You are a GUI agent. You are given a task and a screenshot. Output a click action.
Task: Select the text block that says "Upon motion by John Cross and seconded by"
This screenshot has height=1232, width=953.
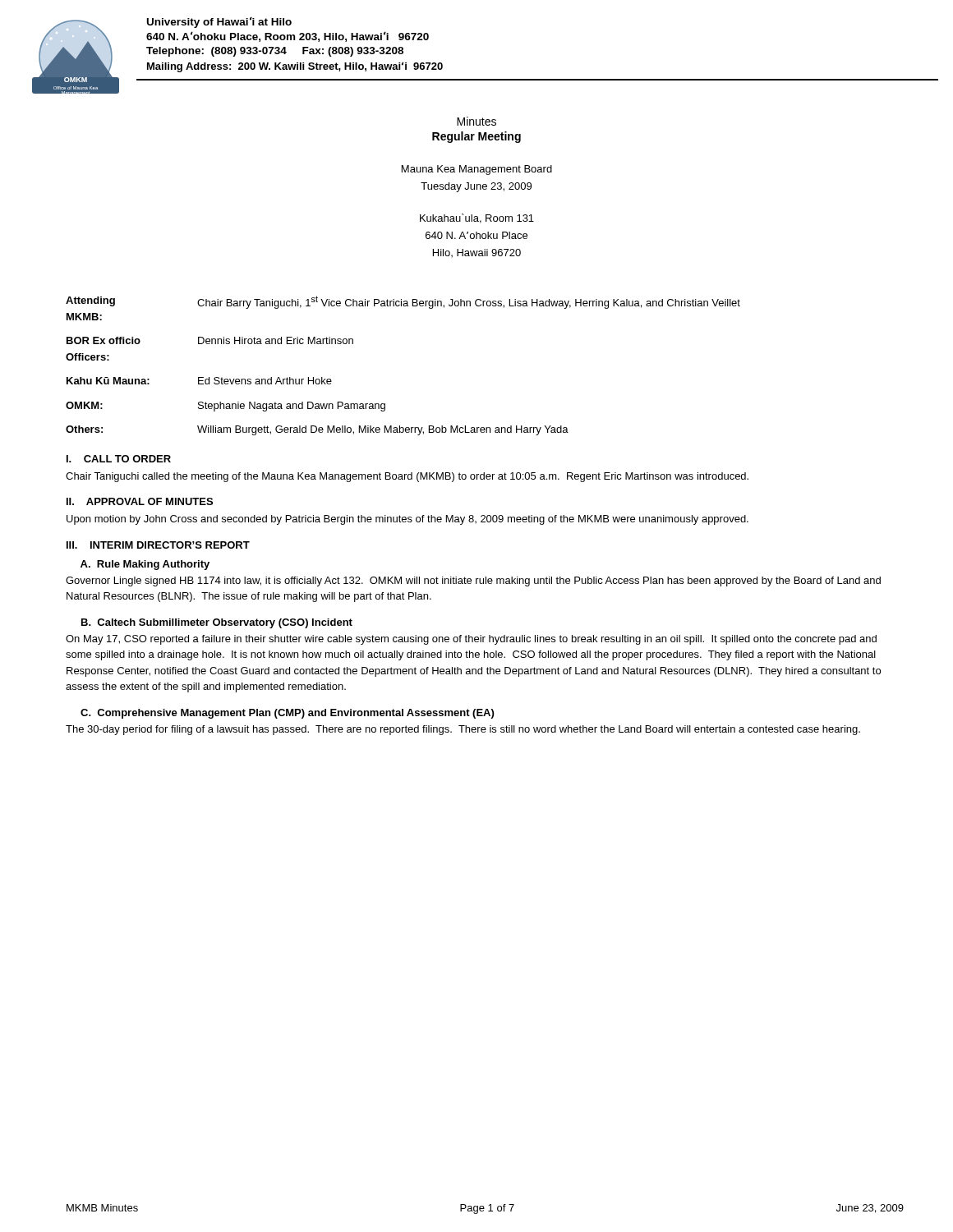coord(407,519)
